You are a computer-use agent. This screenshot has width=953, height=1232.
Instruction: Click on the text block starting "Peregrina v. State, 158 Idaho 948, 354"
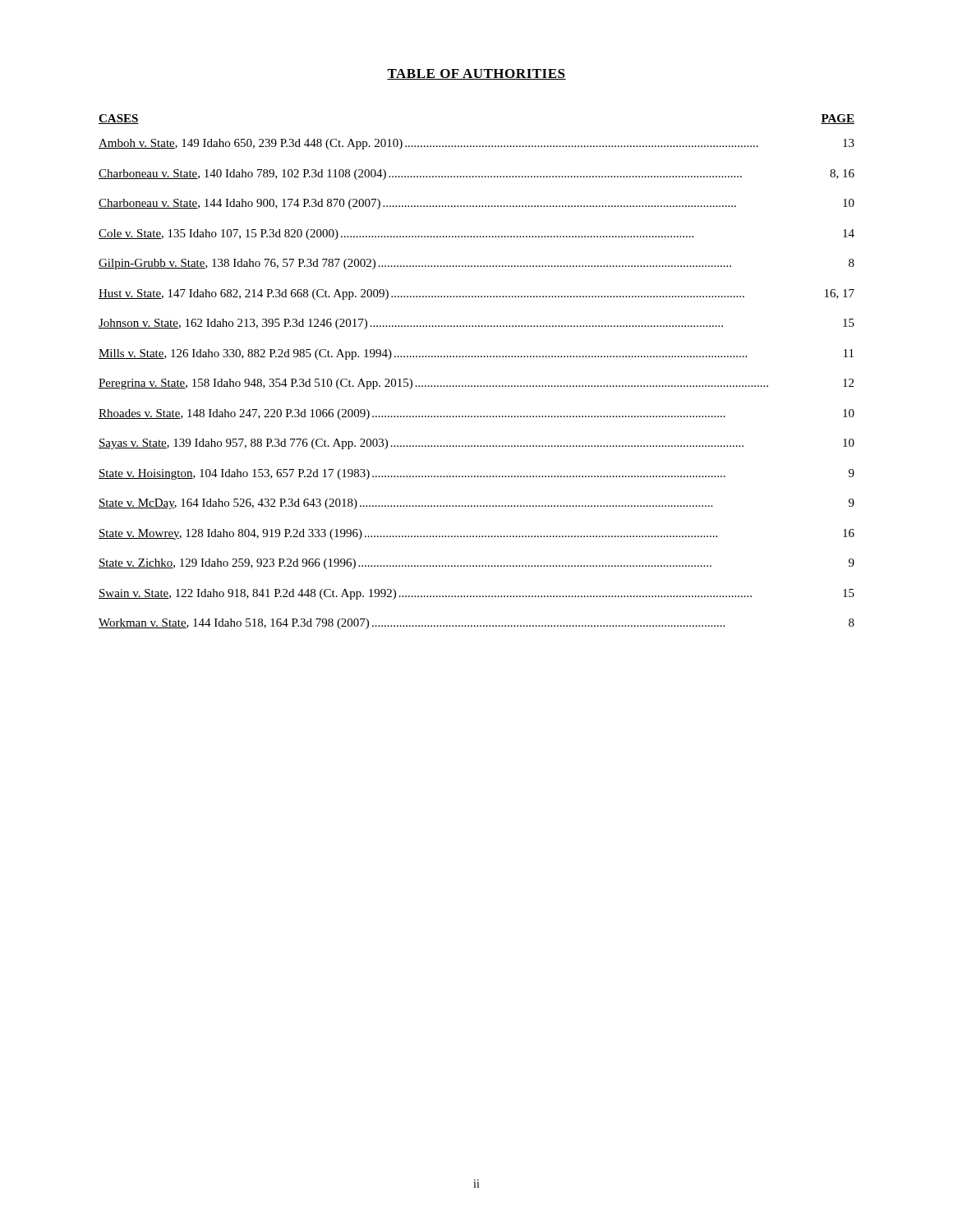(476, 383)
